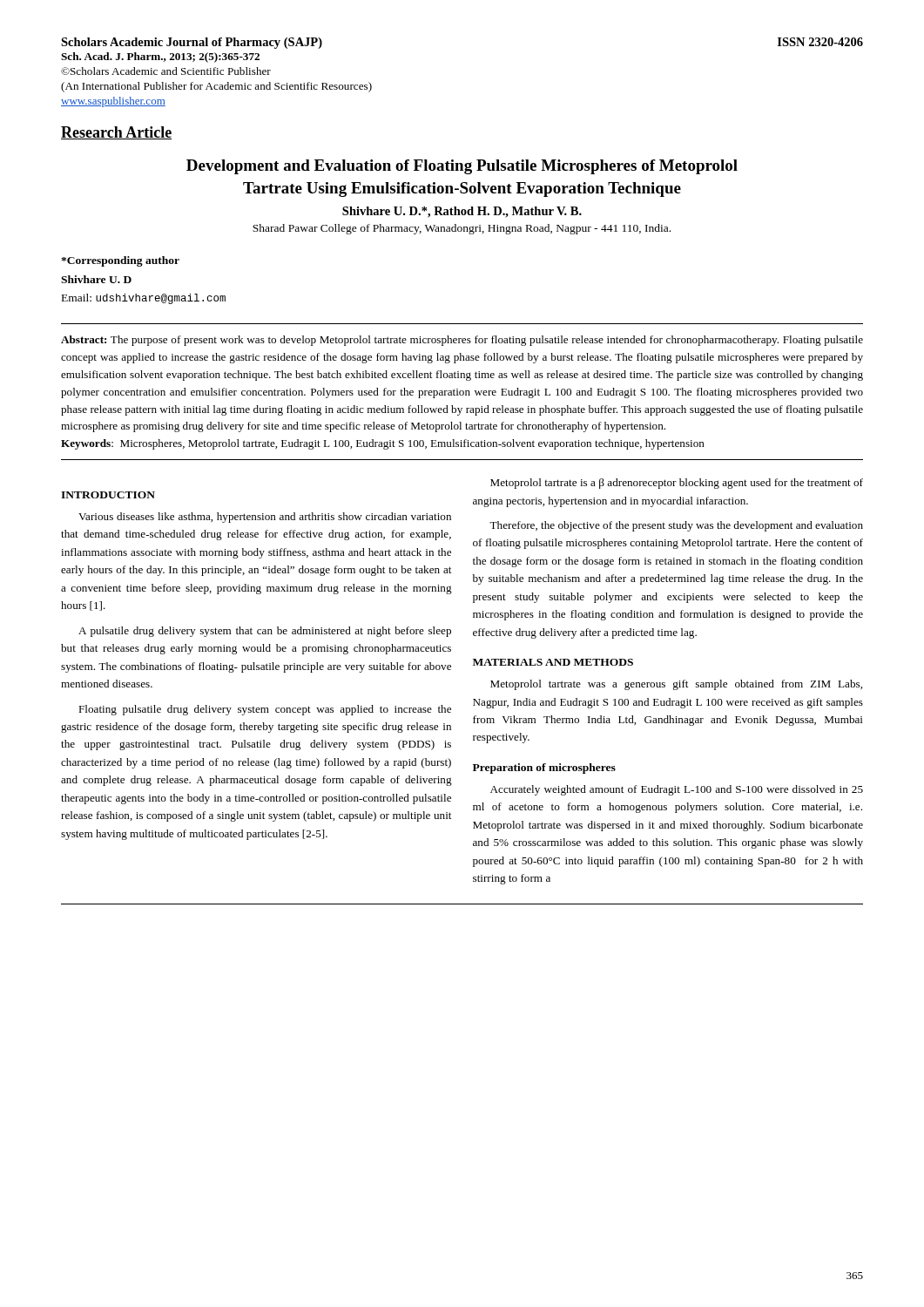
Task: Where is the passage that starts "Metoprolol tartrate is a β"?
Action: tap(668, 558)
